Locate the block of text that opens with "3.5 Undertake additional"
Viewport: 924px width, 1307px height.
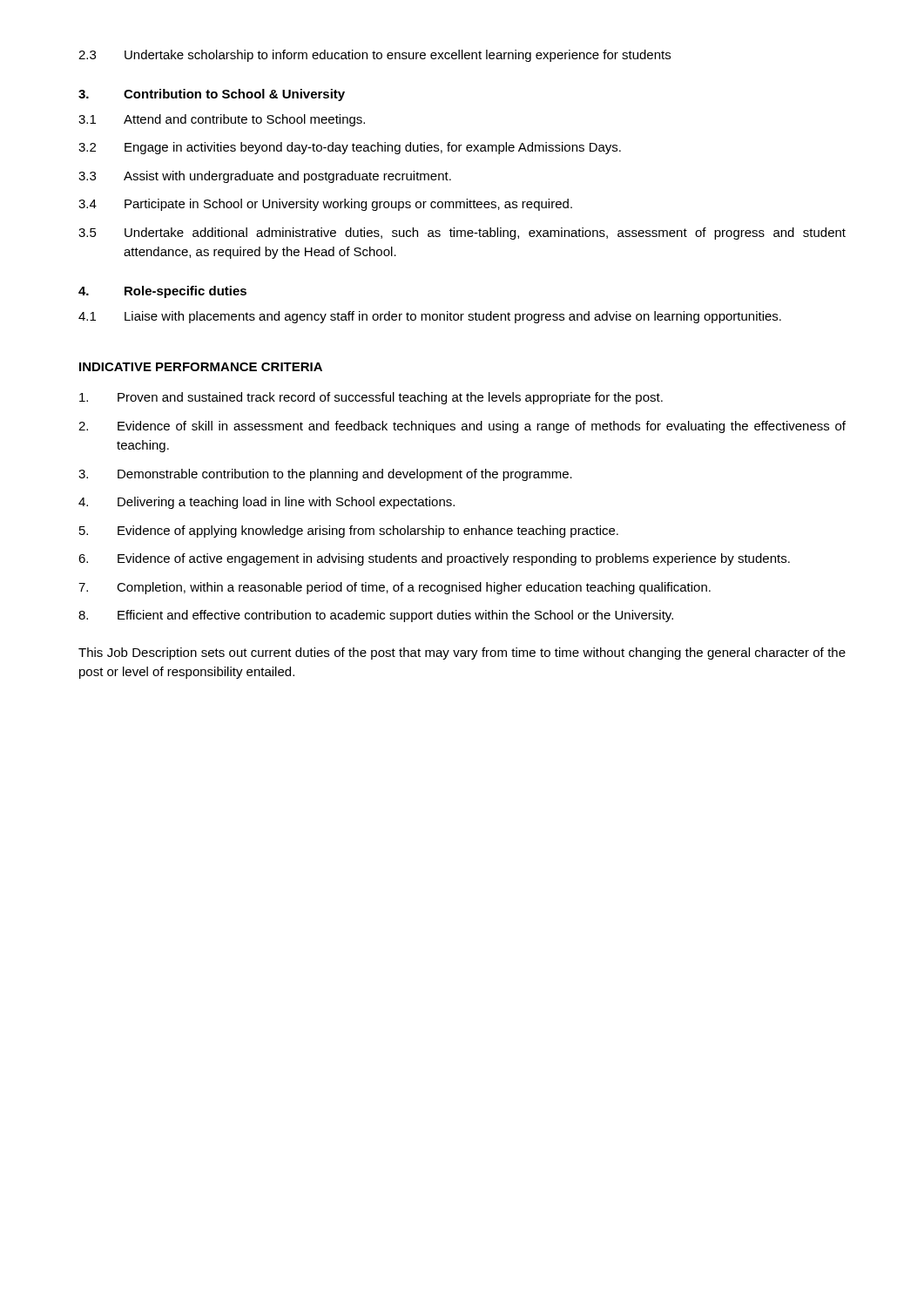[x=462, y=242]
